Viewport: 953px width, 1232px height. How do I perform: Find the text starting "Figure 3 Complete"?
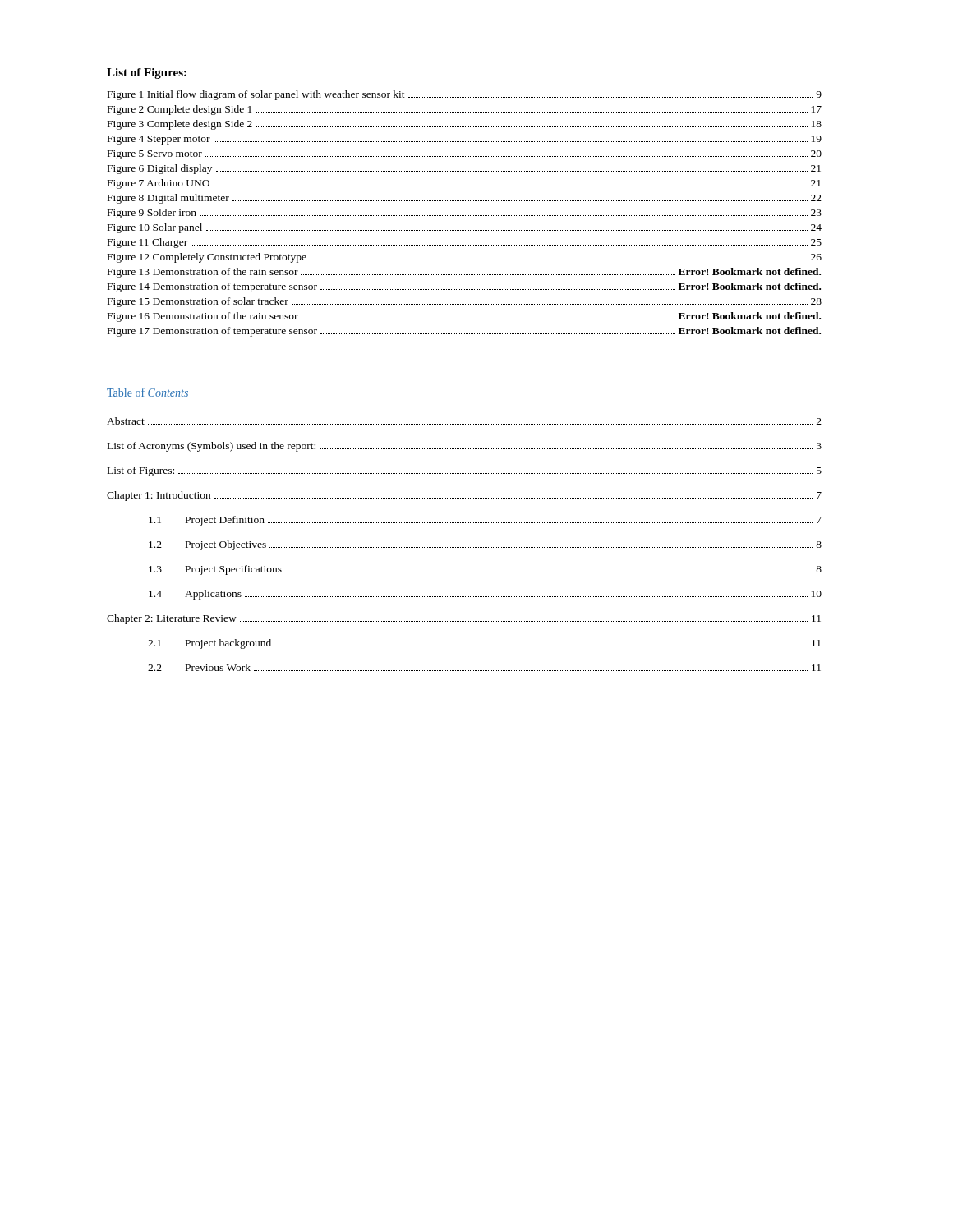pyautogui.click(x=464, y=124)
